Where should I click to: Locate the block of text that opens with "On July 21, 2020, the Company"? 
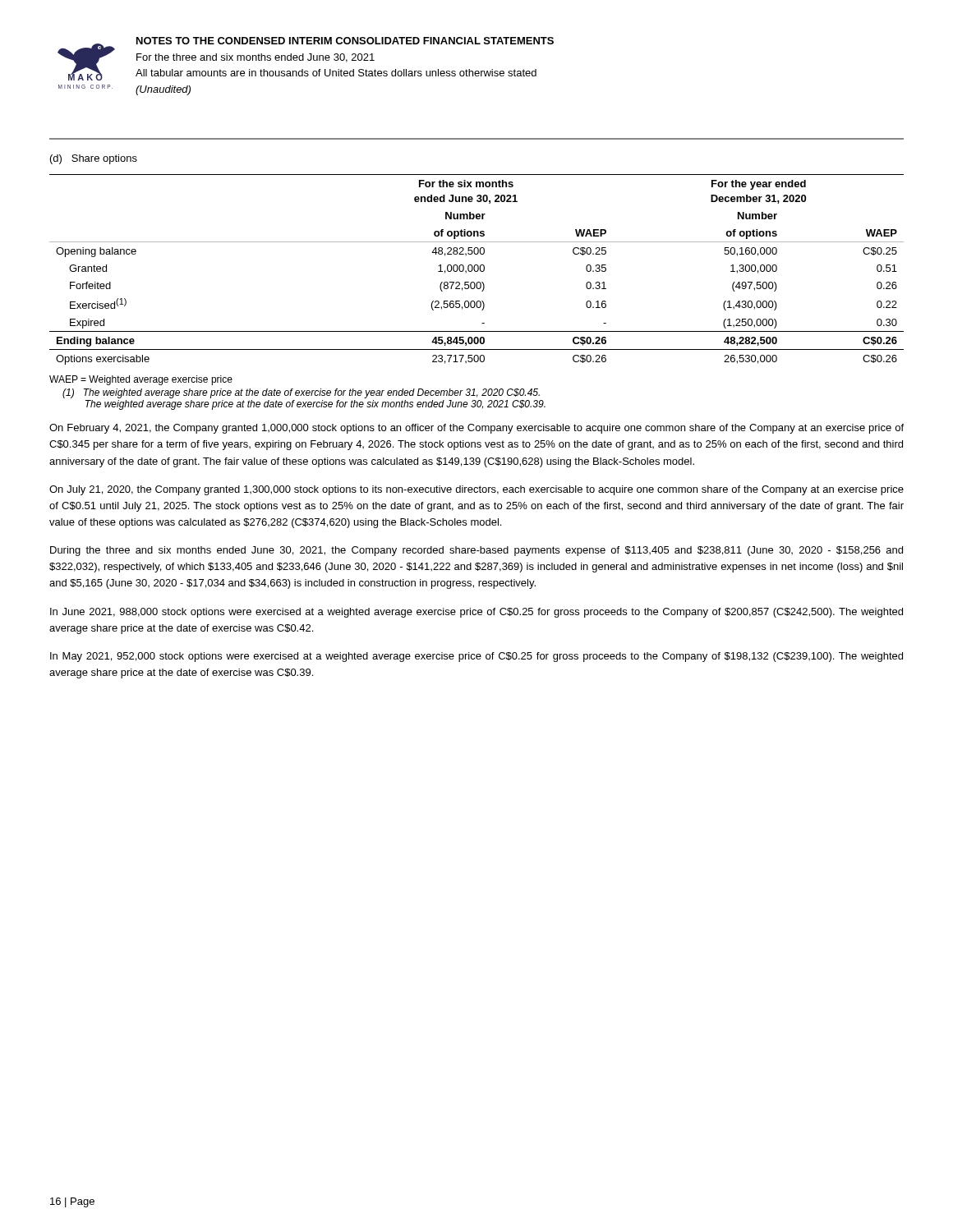coord(476,505)
